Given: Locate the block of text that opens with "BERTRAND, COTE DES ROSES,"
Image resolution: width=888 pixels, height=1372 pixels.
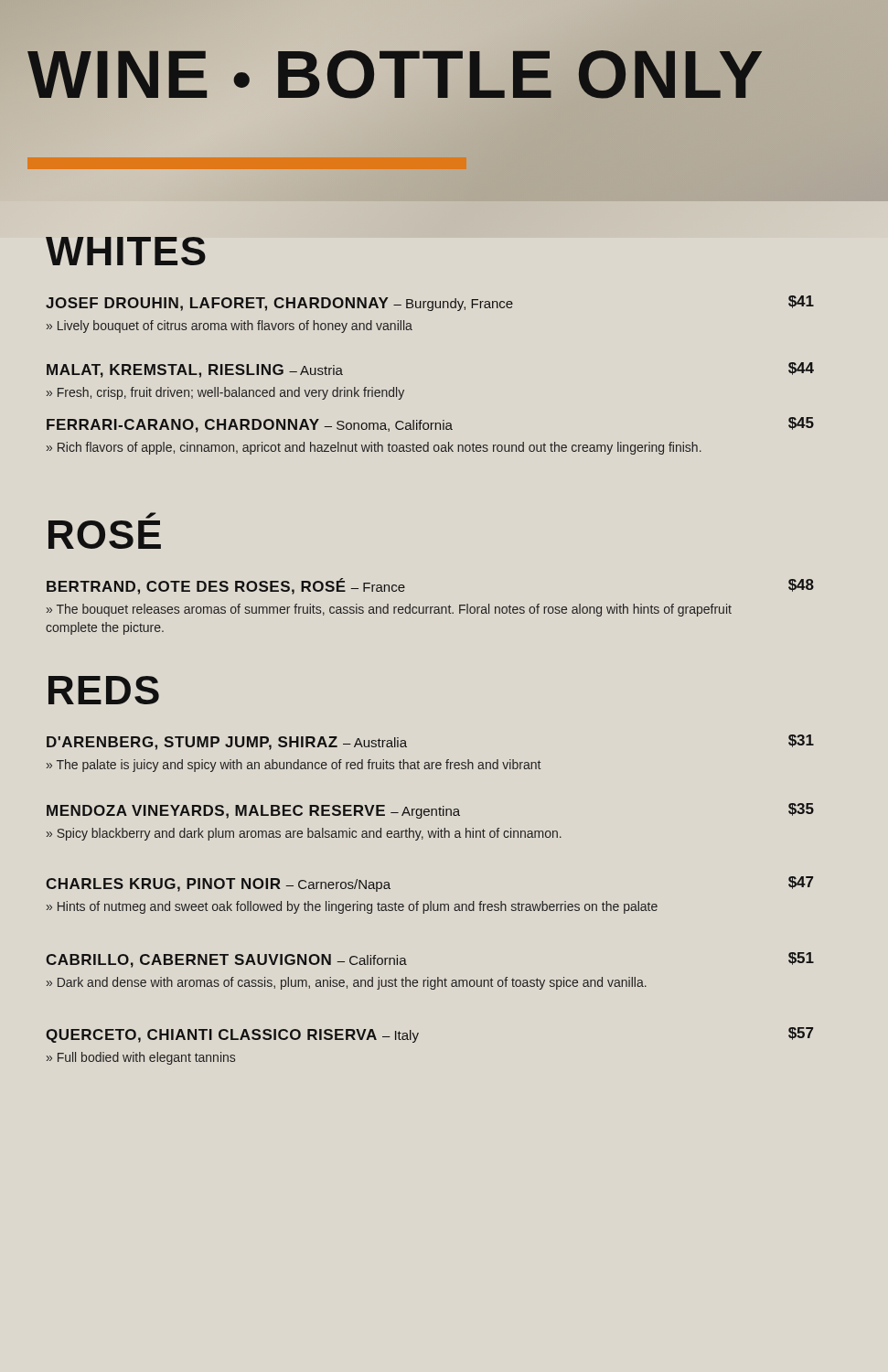Looking at the screenshot, I should [x=430, y=607].
